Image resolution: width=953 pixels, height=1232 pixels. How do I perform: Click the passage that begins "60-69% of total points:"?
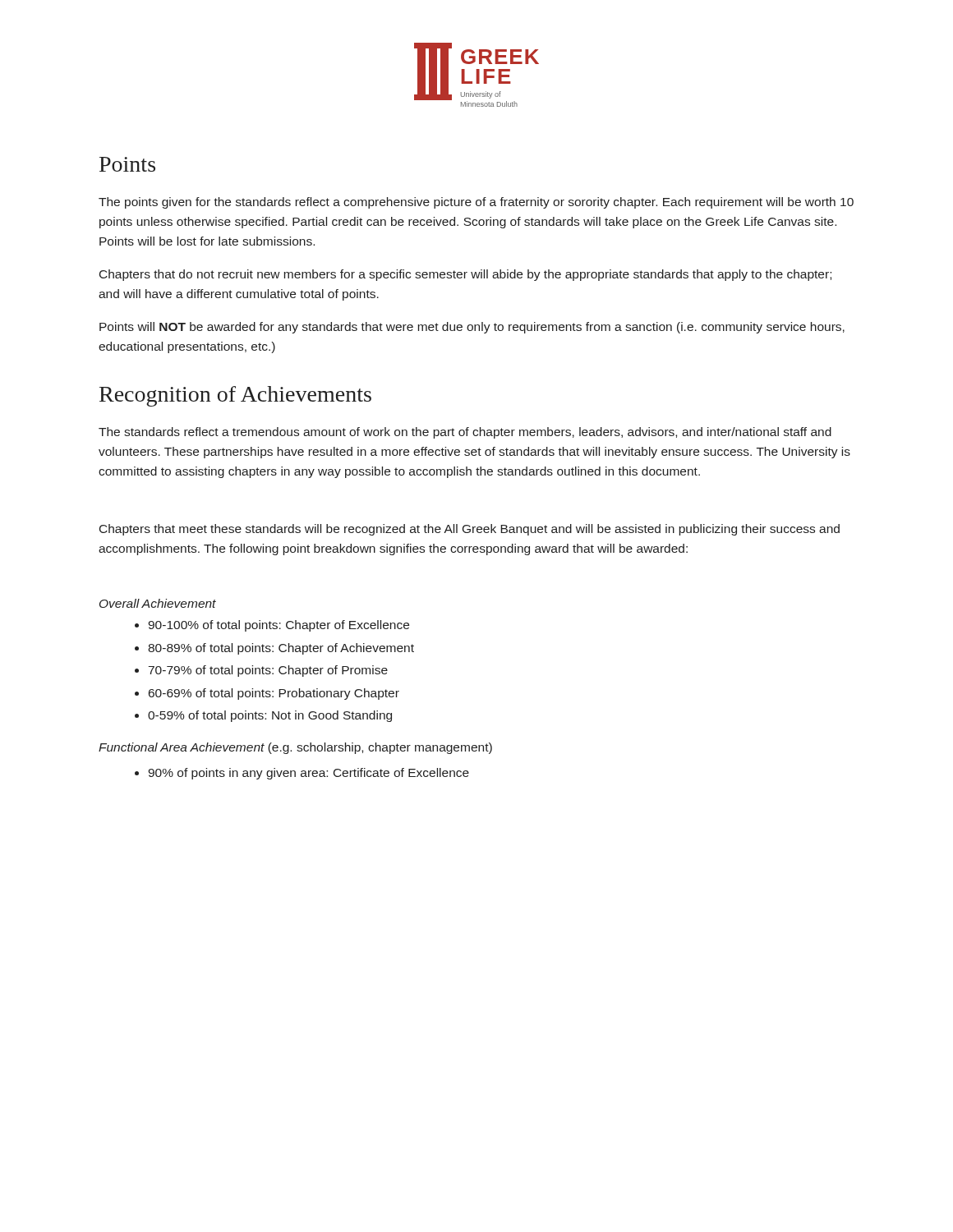pos(274,693)
